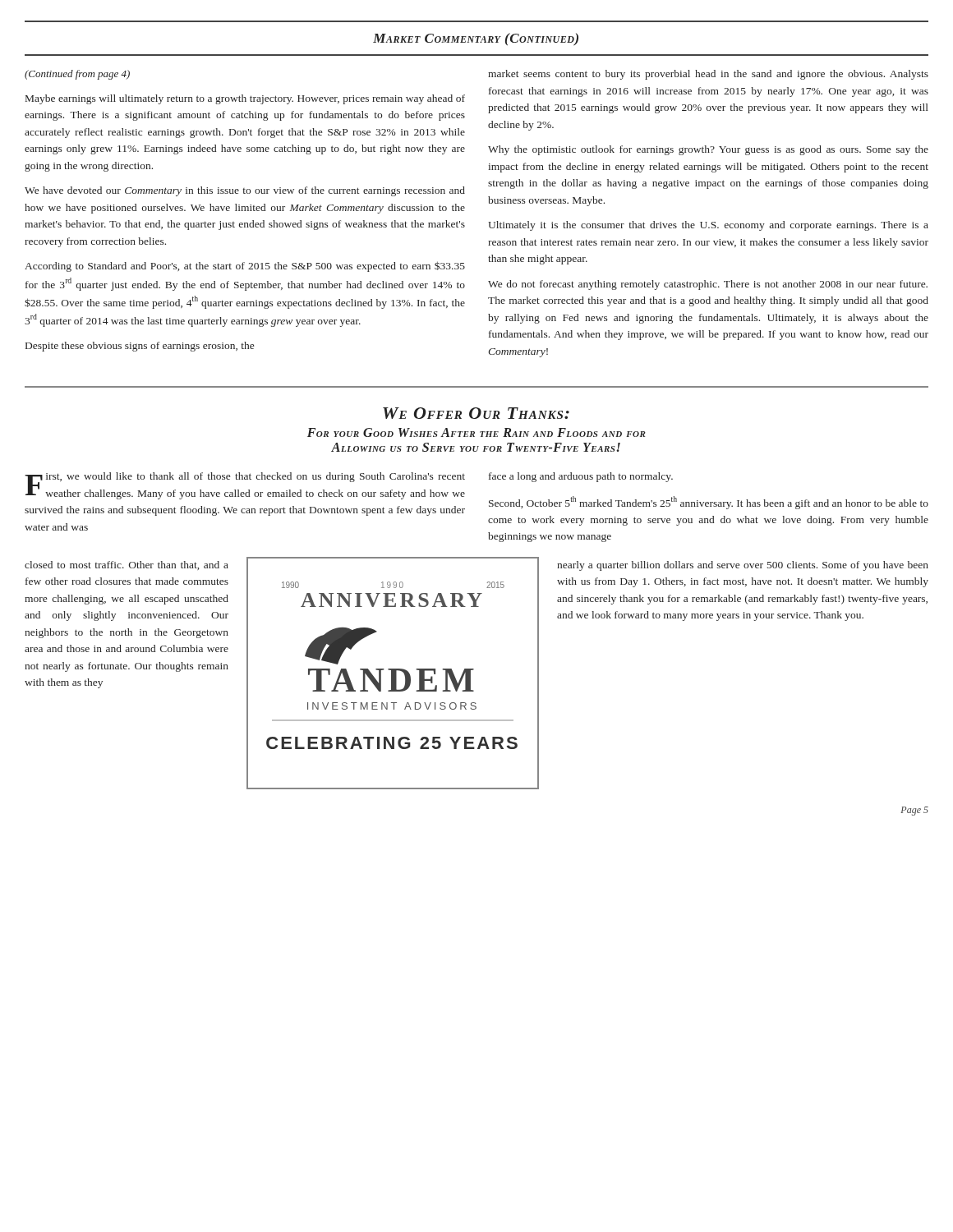Screen dimensions: 1232x953
Task: Click the passage that begins "market seems content to"
Action: pyautogui.click(x=708, y=213)
